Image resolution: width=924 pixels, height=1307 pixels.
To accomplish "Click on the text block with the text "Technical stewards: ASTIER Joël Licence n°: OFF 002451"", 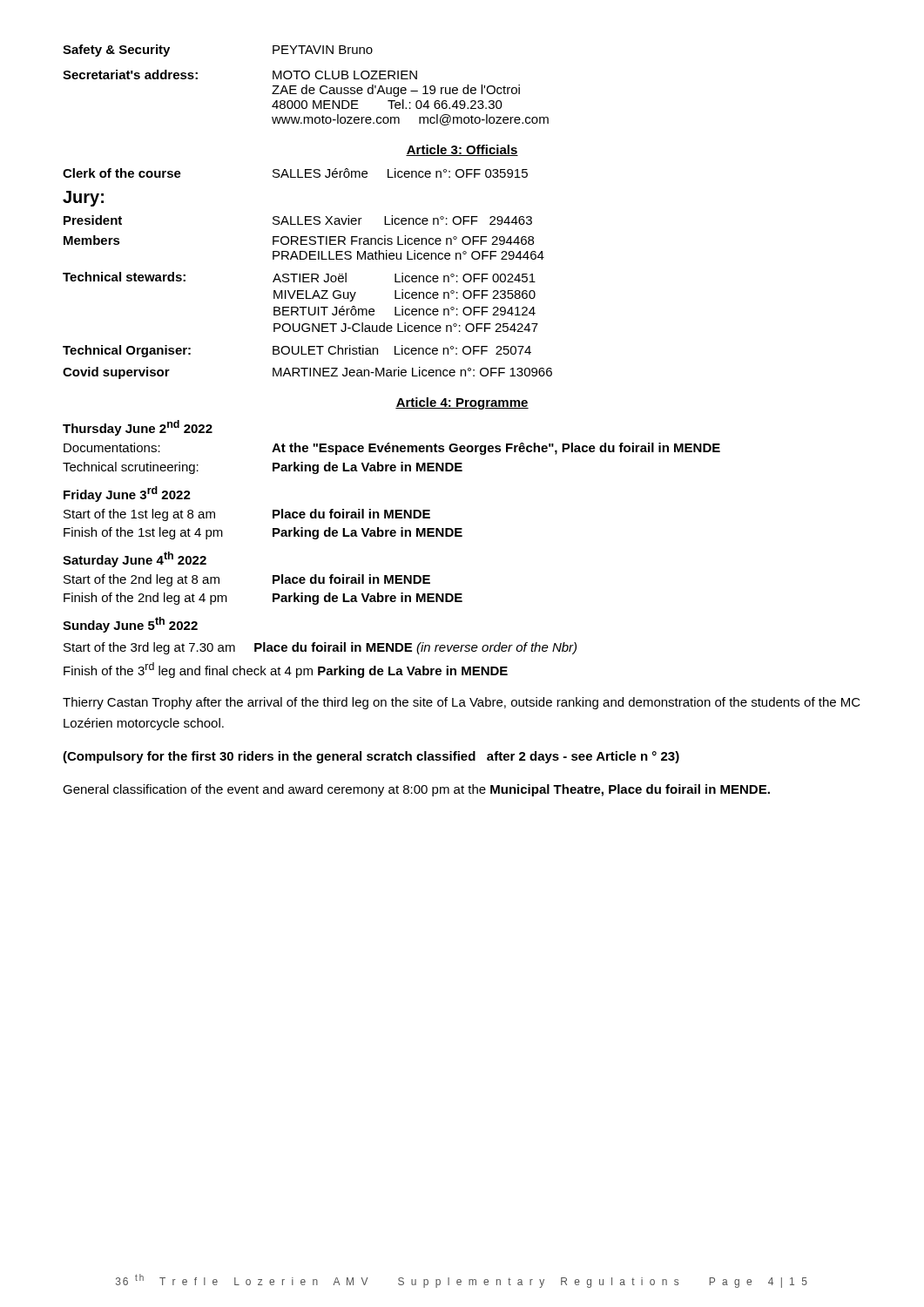I will pyautogui.click(x=462, y=302).
